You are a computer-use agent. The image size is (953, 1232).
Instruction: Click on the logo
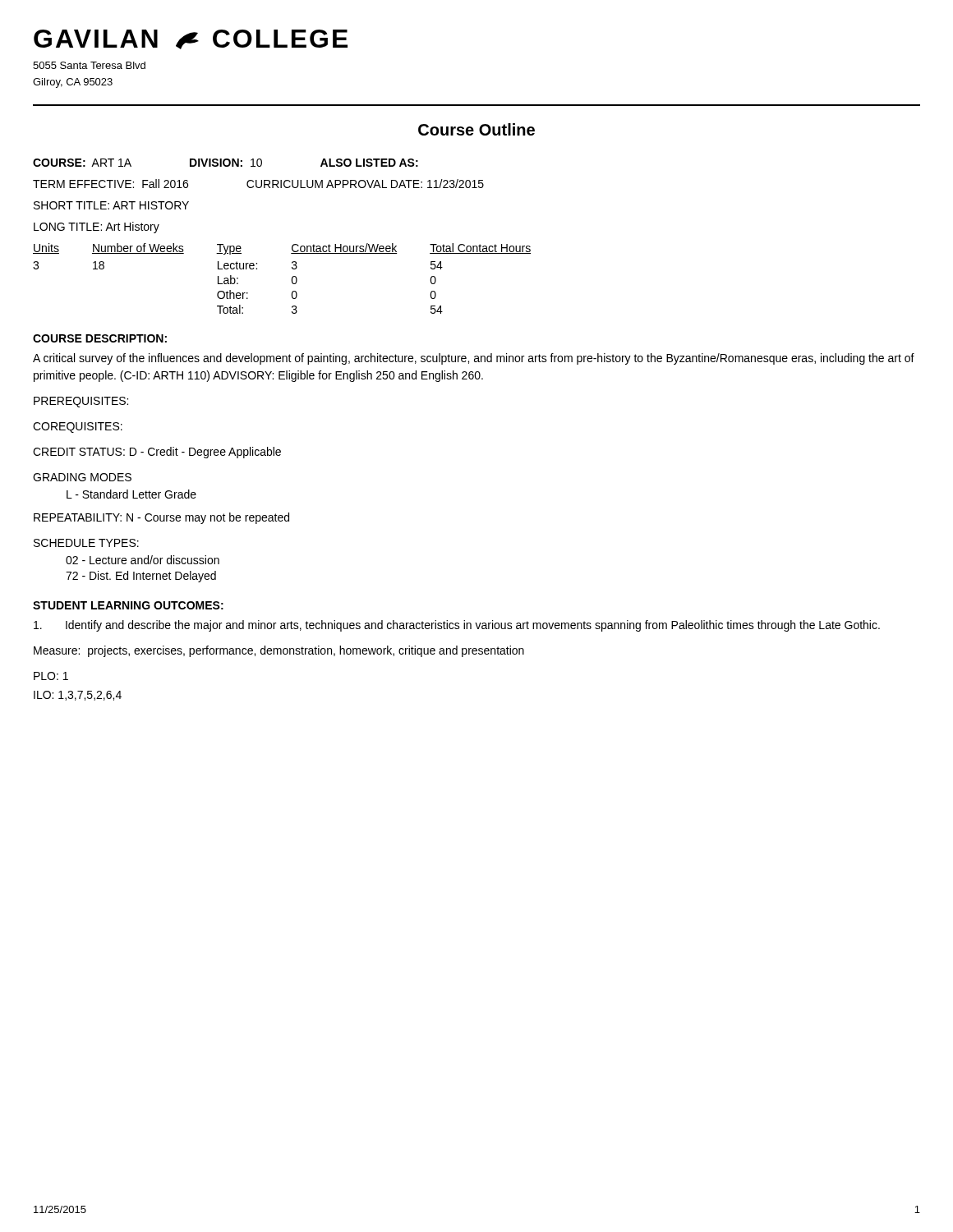tap(192, 39)
